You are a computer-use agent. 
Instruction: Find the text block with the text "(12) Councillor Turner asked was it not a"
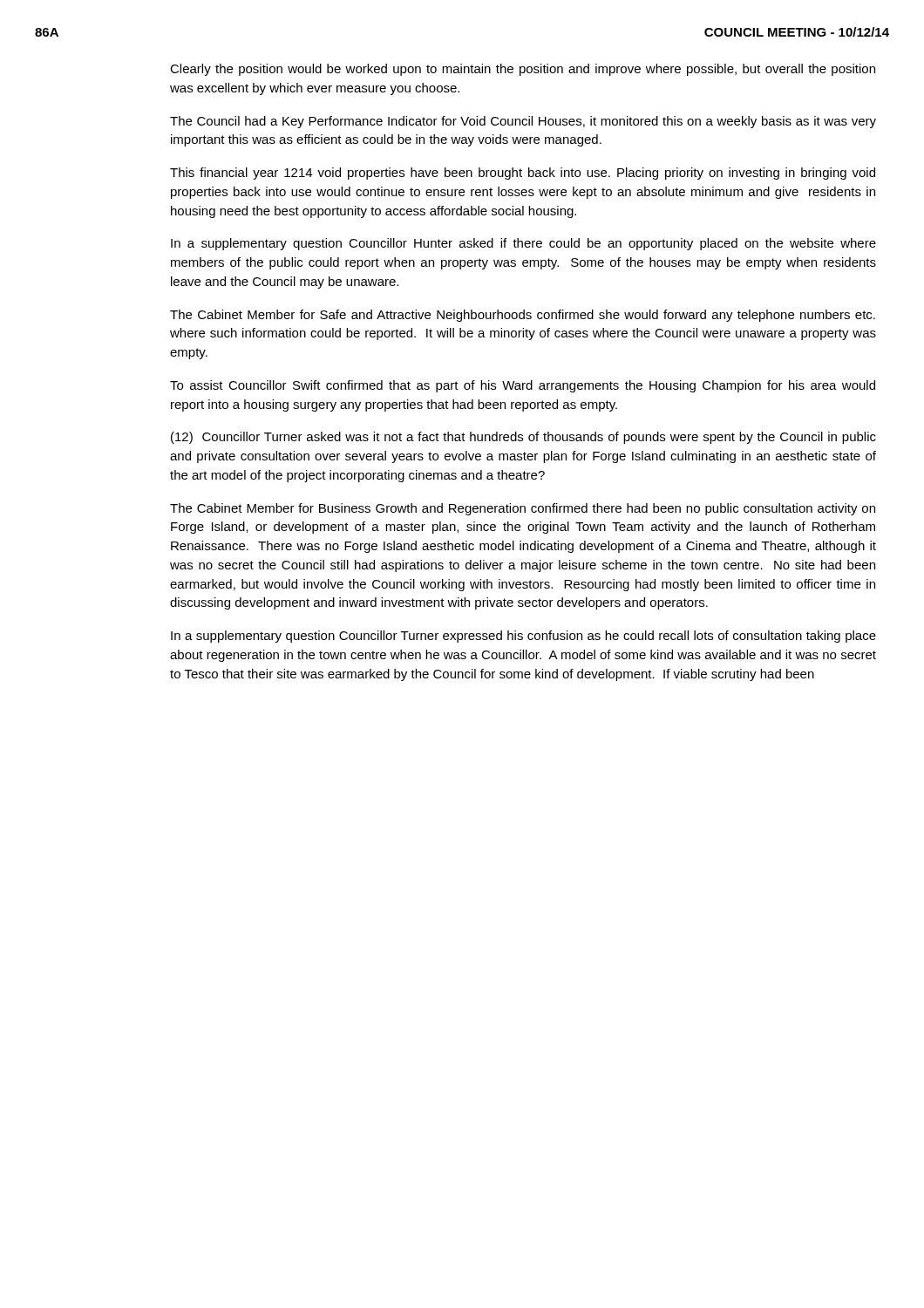[x=523, y=456]
